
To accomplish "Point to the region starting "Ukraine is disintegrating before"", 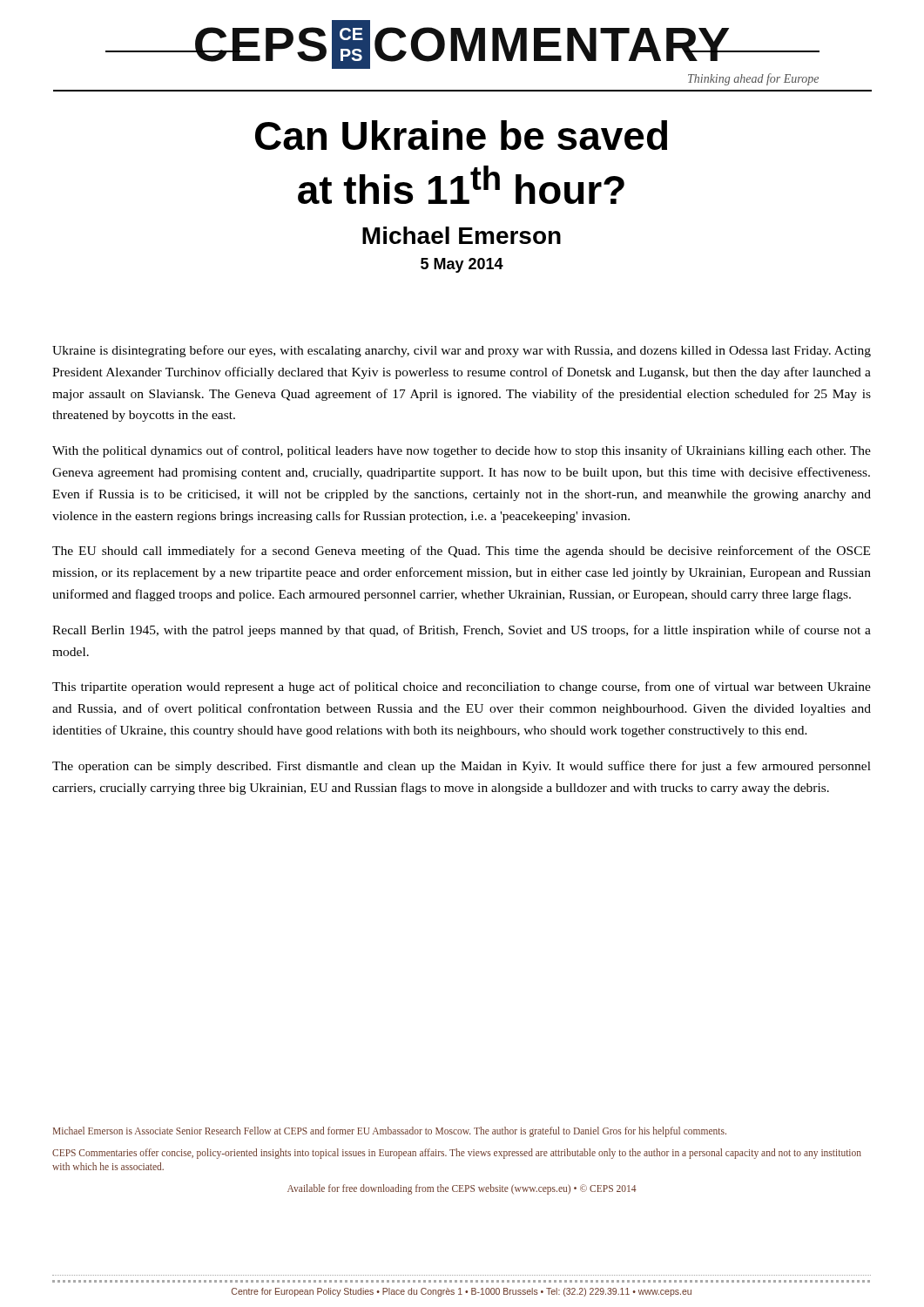I will [x=462, y=383].
